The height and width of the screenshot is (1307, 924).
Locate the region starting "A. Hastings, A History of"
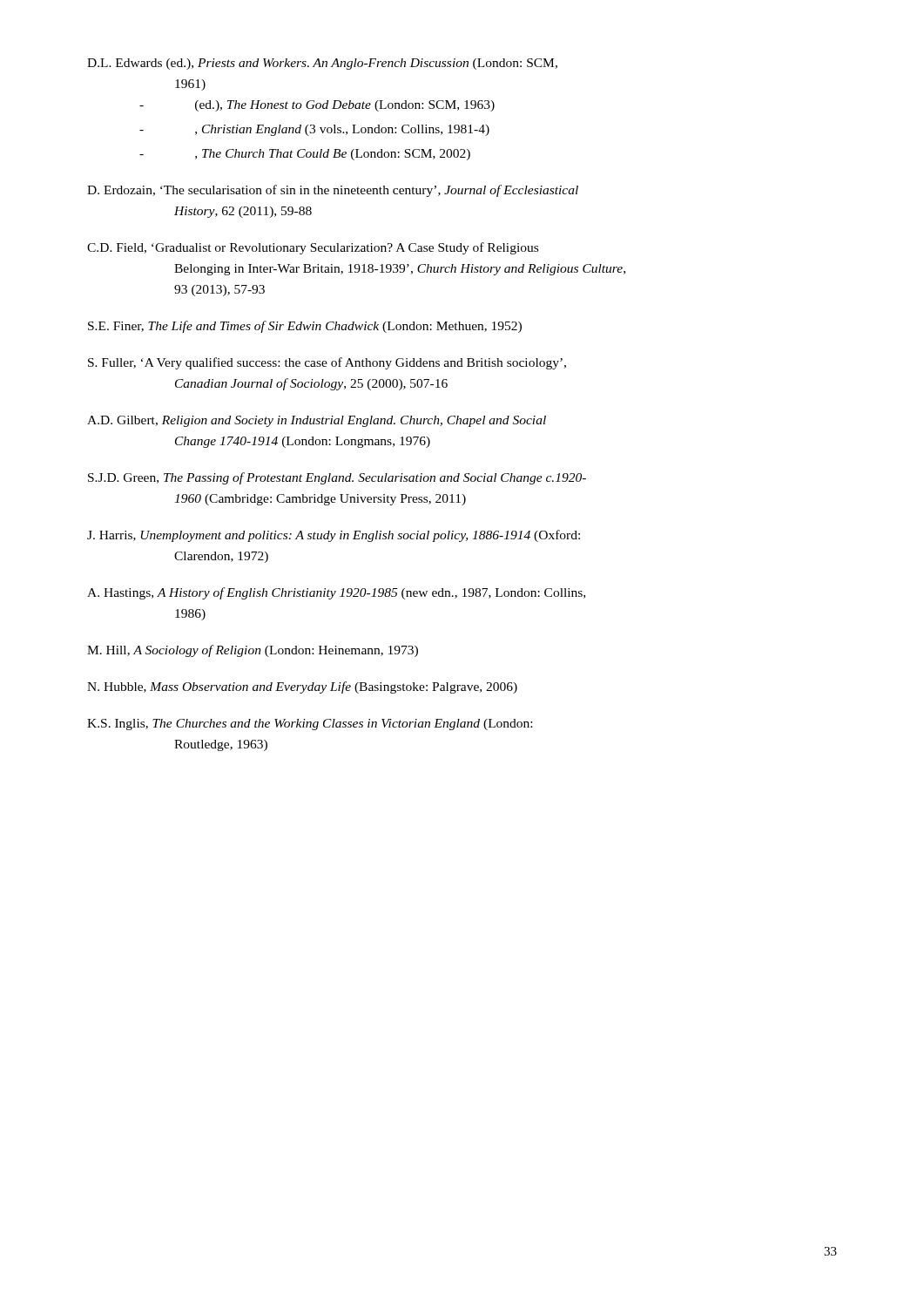(x=462, y=605)
